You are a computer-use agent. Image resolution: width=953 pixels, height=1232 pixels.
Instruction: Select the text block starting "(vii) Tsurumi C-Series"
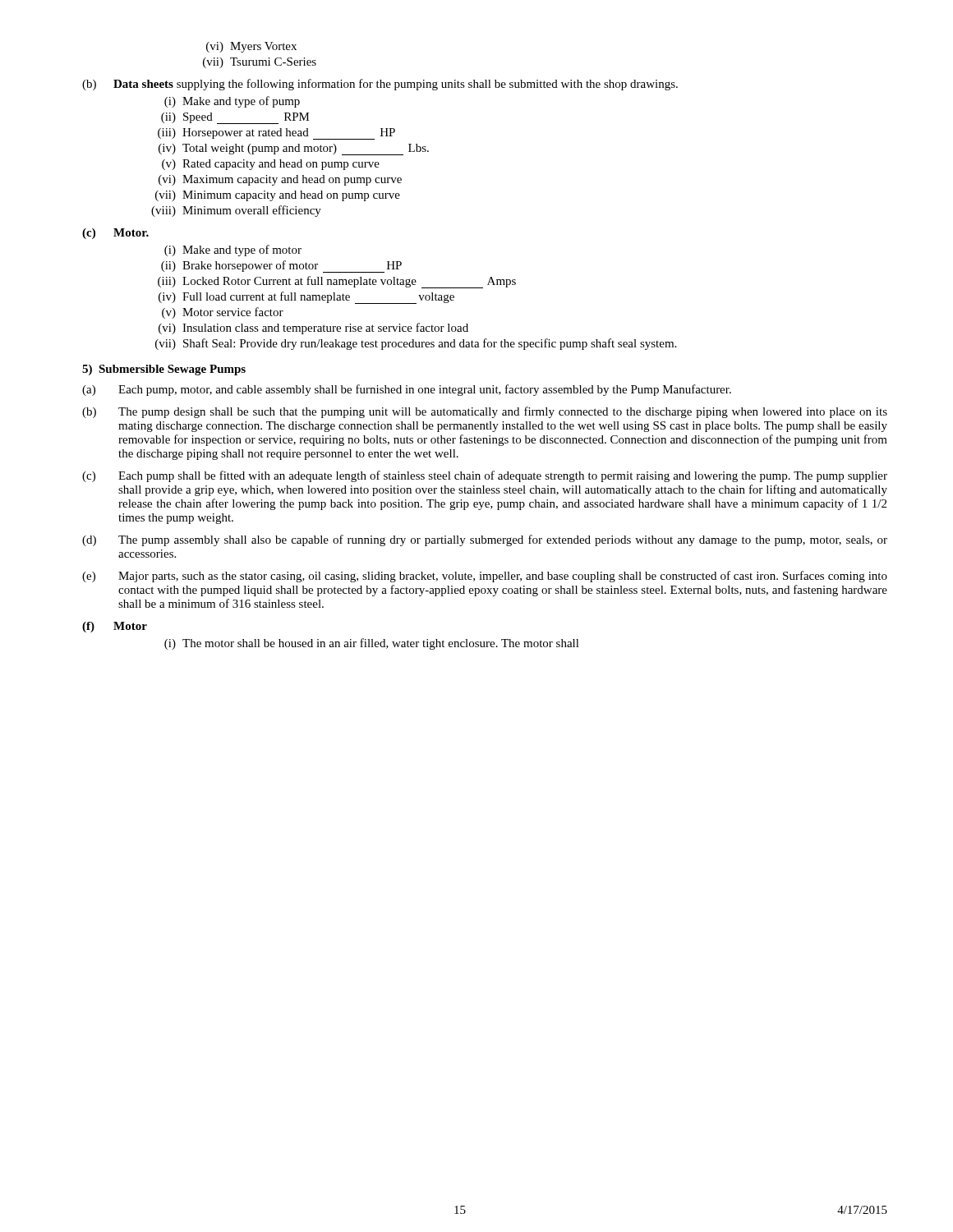pyautogui.click(x=260, y=63)
